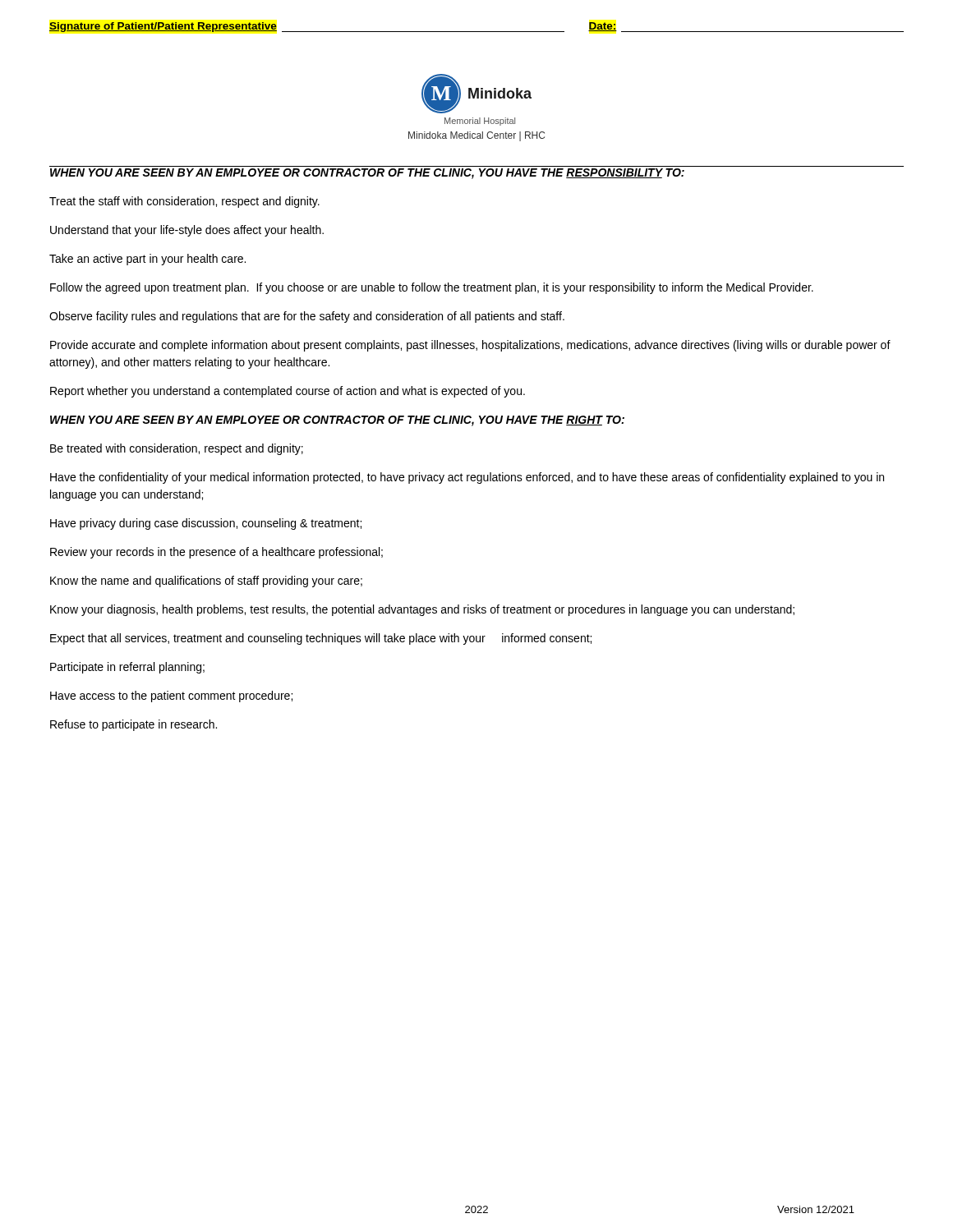Locate the text "Be treated with consideration, respect and dignity;"
953x1232 pixels.
pos(177,448)
